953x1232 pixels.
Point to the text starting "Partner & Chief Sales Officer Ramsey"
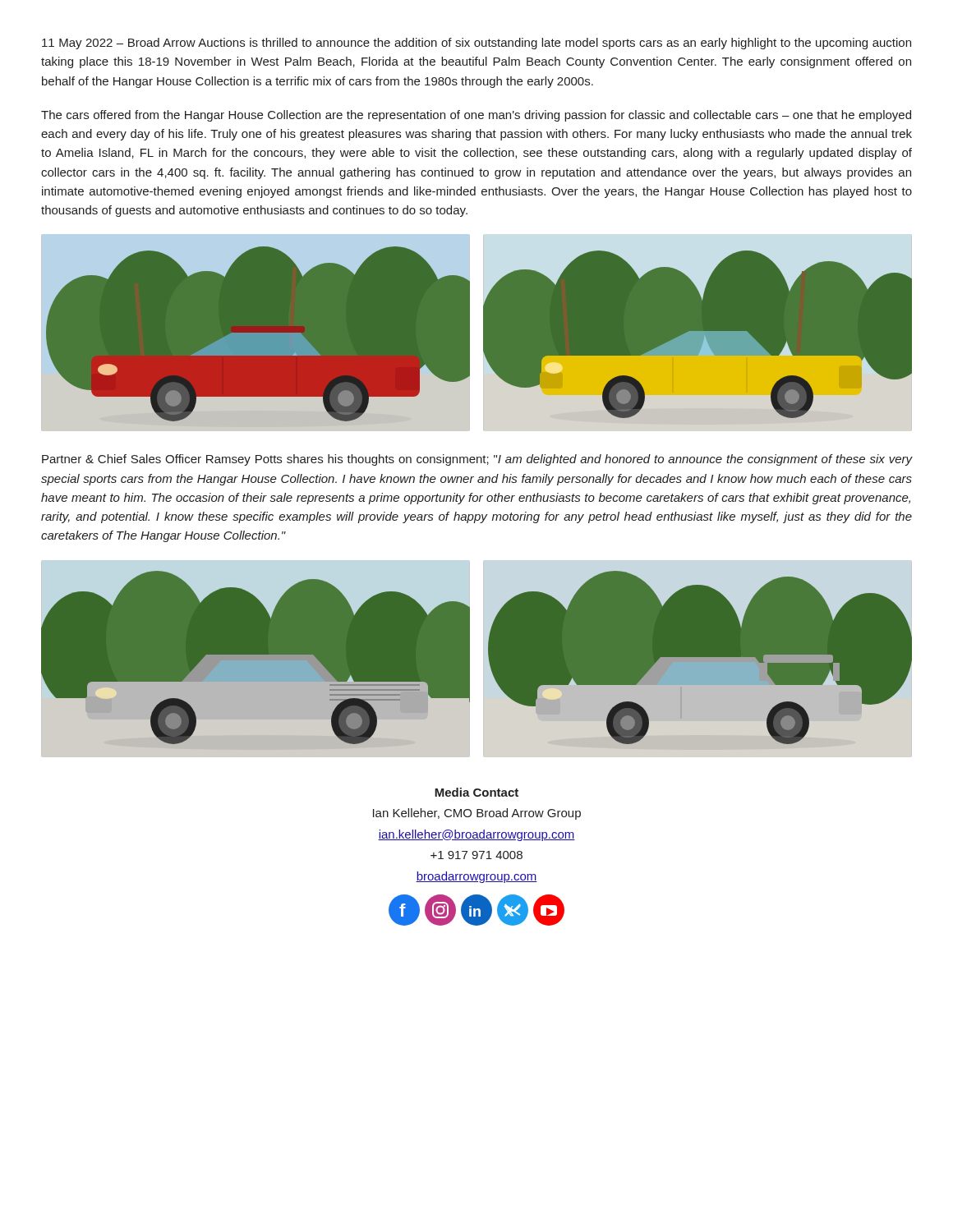[x=476, y=497]
